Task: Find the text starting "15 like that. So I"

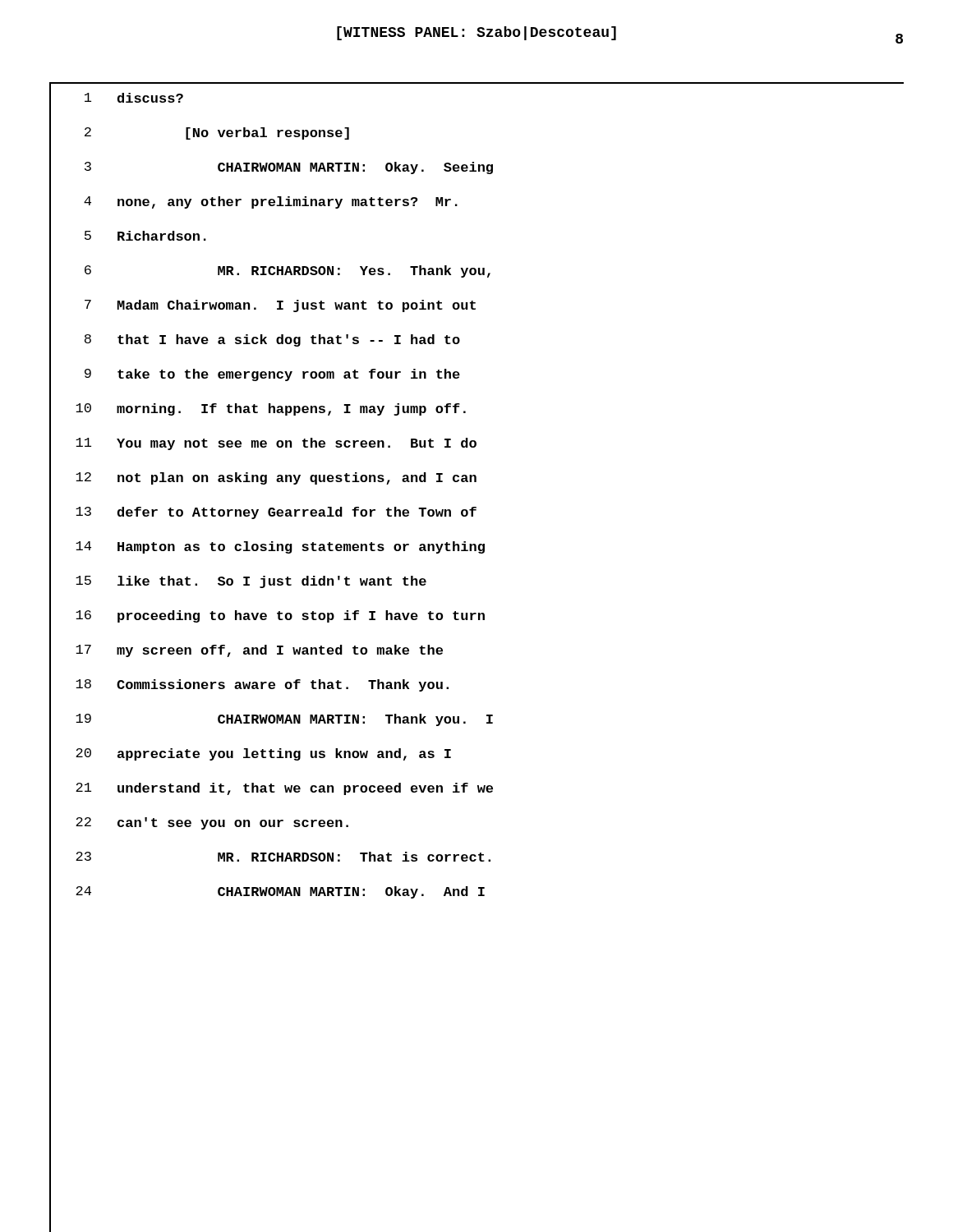Action: click(262, 579)
